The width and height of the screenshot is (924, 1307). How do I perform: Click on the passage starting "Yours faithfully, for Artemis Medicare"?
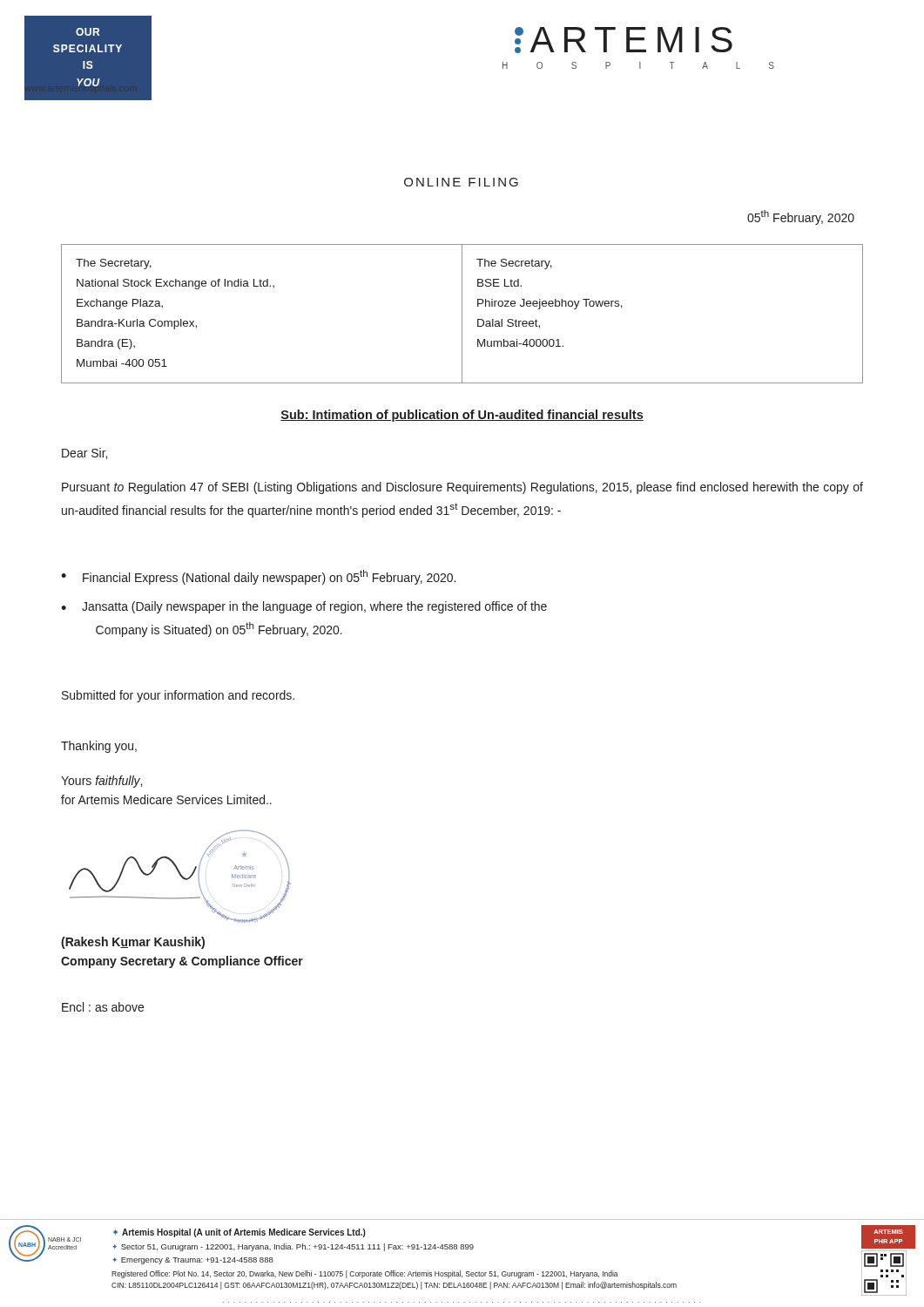coord(167,790)
